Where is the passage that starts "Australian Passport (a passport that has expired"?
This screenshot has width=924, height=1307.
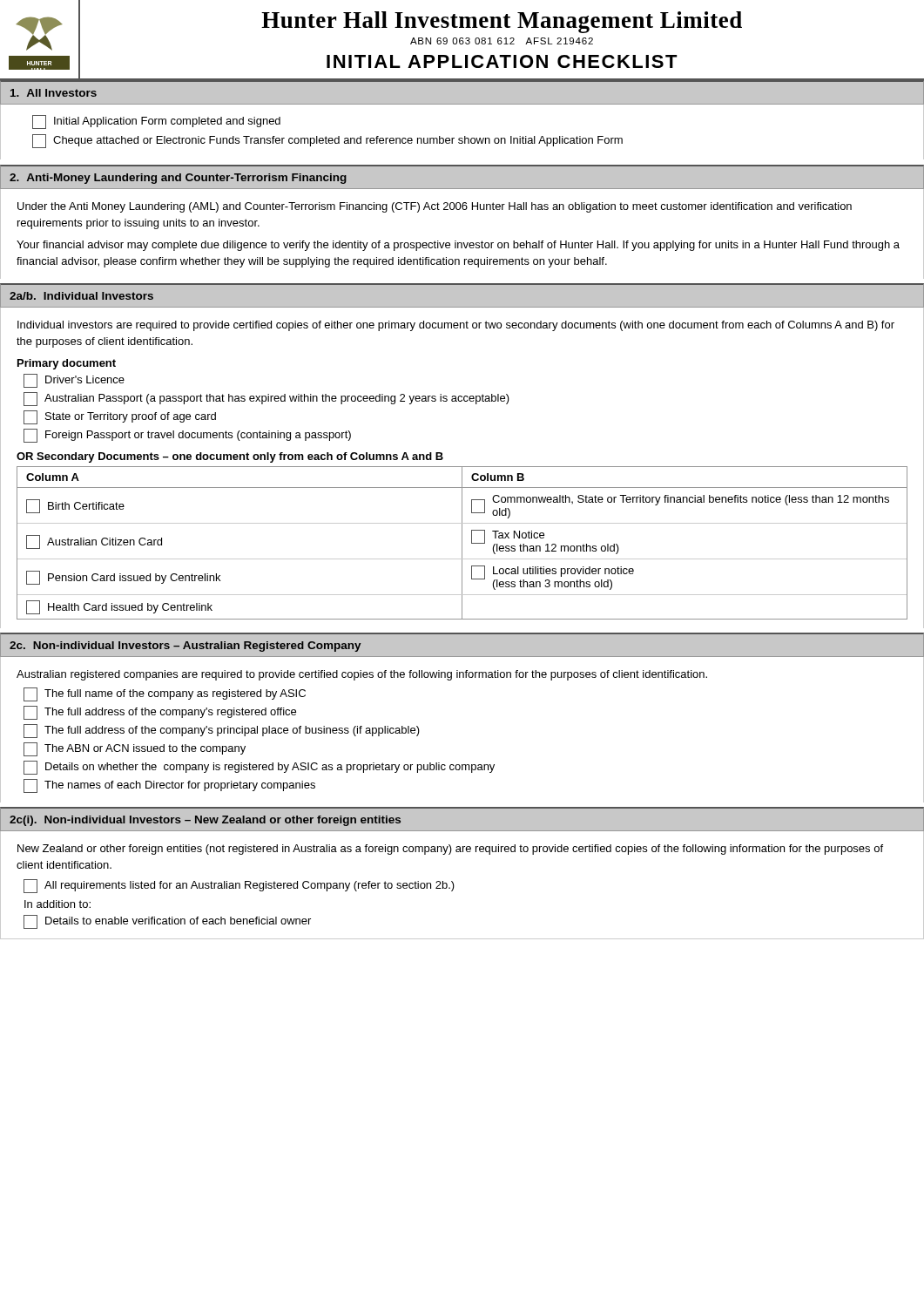point(266,399)
